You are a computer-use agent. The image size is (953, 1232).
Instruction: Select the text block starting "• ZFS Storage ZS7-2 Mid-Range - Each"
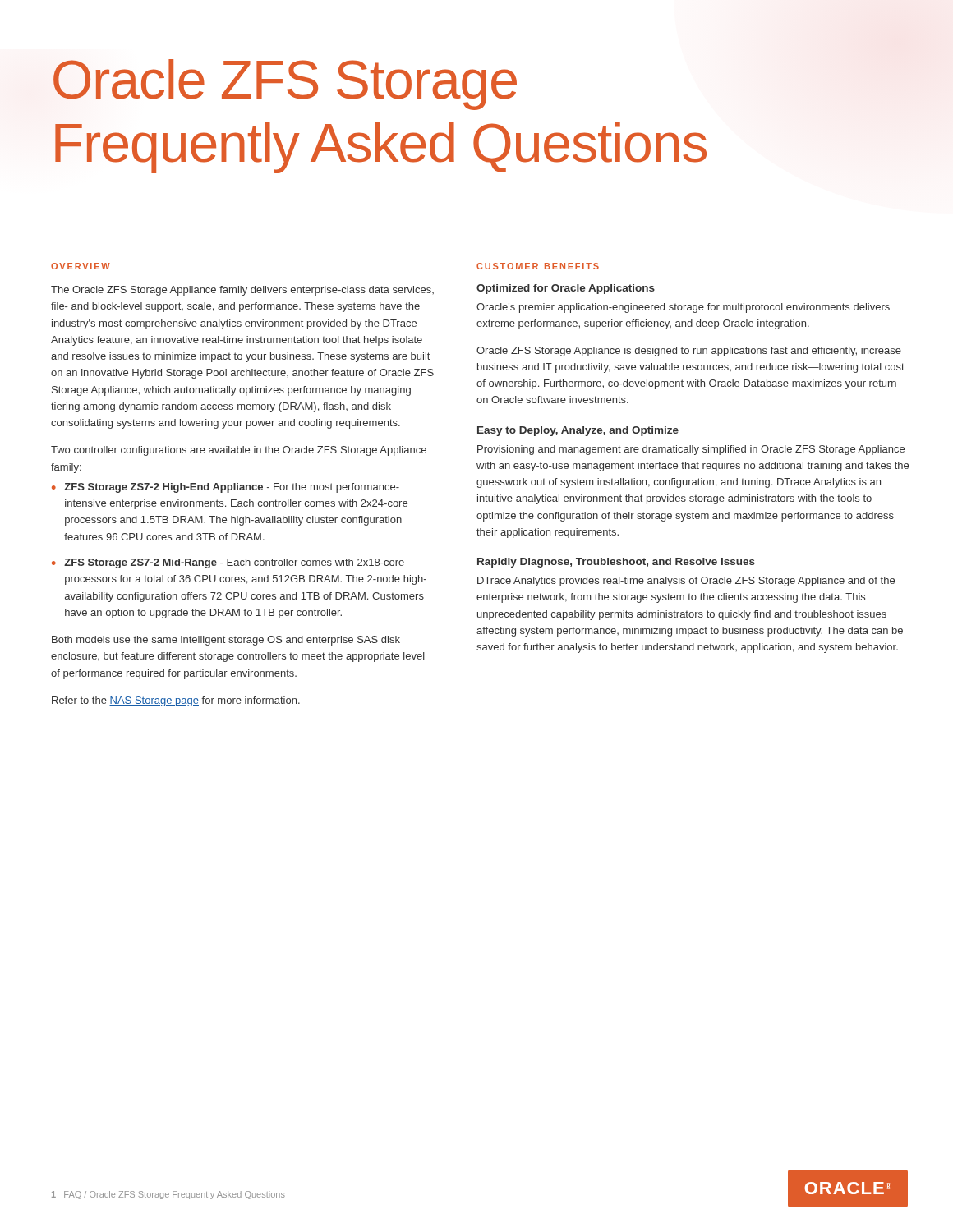(243, 588)
